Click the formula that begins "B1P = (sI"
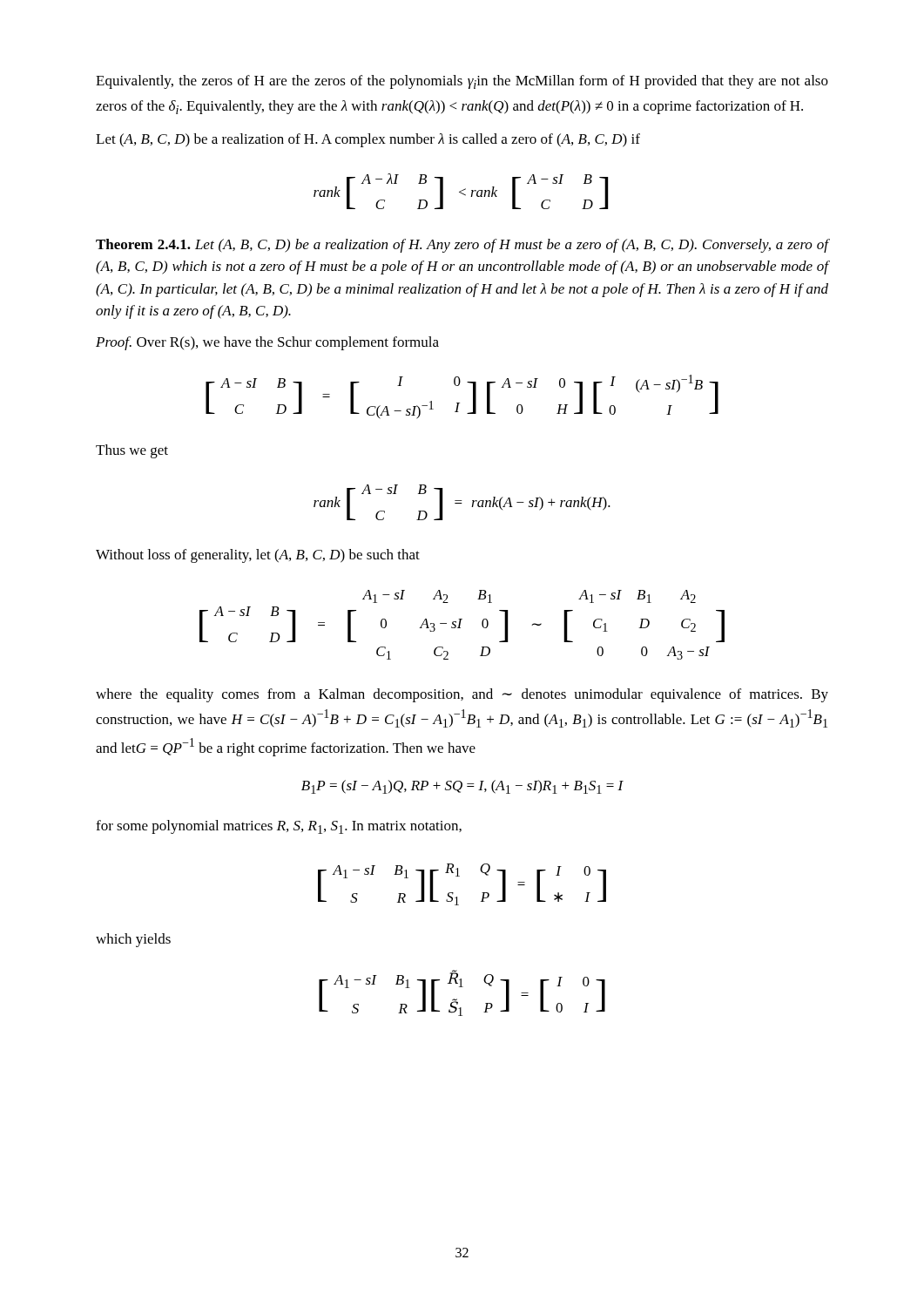924x1307 pixels. (x=462, y=787)
